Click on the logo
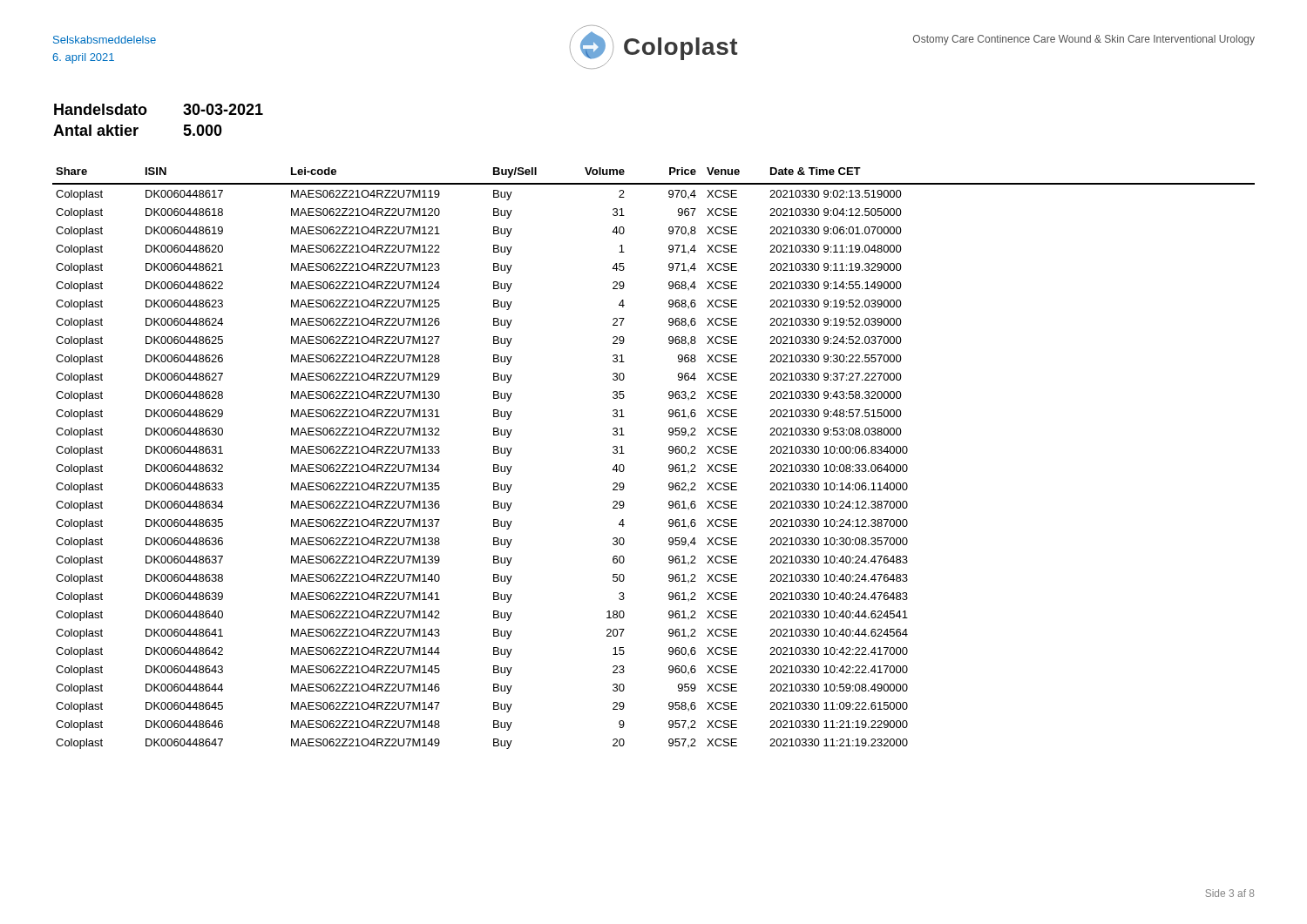The height and width of the screenshot is (924, 1307). pos(654,47)
